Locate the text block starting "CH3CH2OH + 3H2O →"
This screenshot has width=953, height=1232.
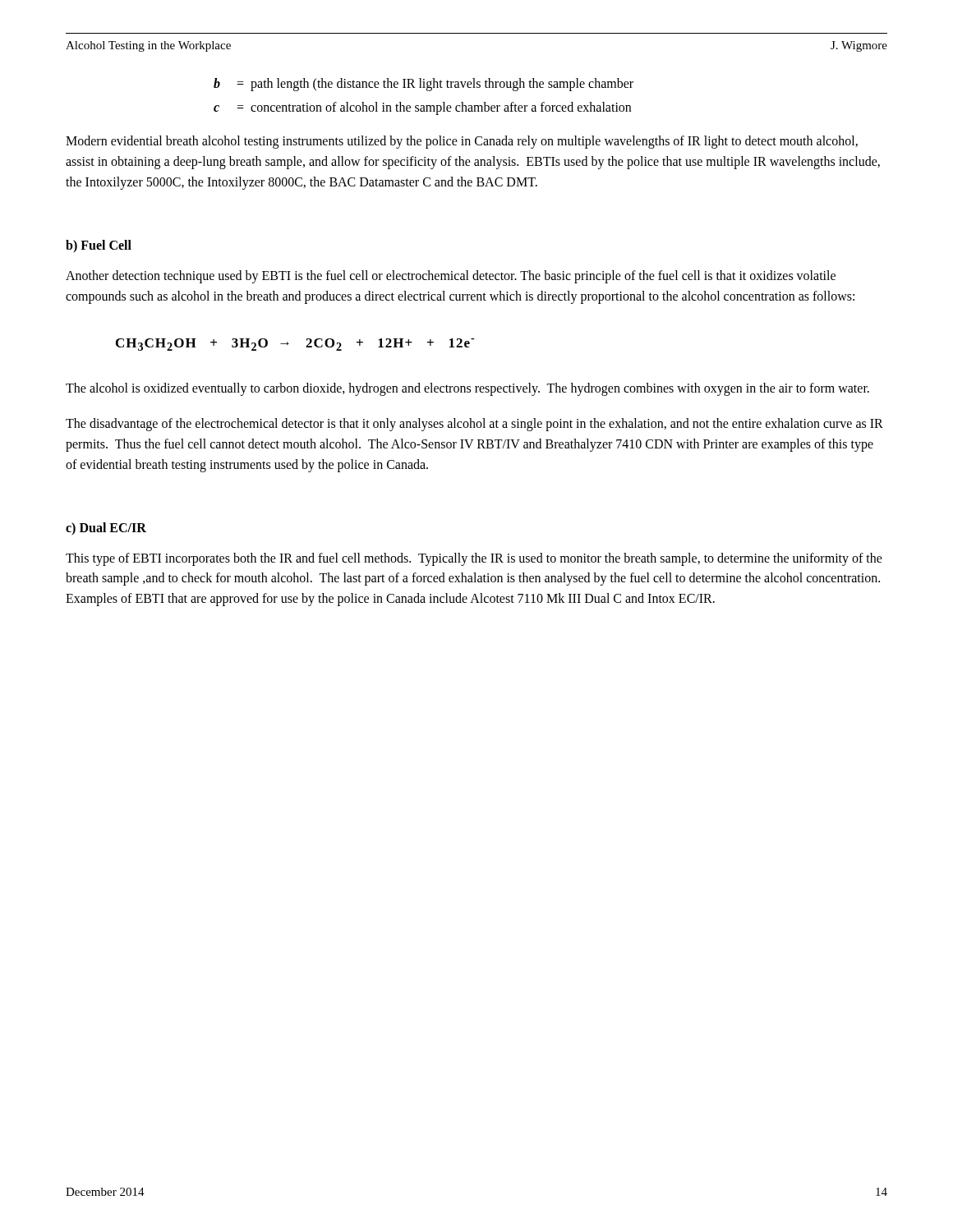[295, 342]
